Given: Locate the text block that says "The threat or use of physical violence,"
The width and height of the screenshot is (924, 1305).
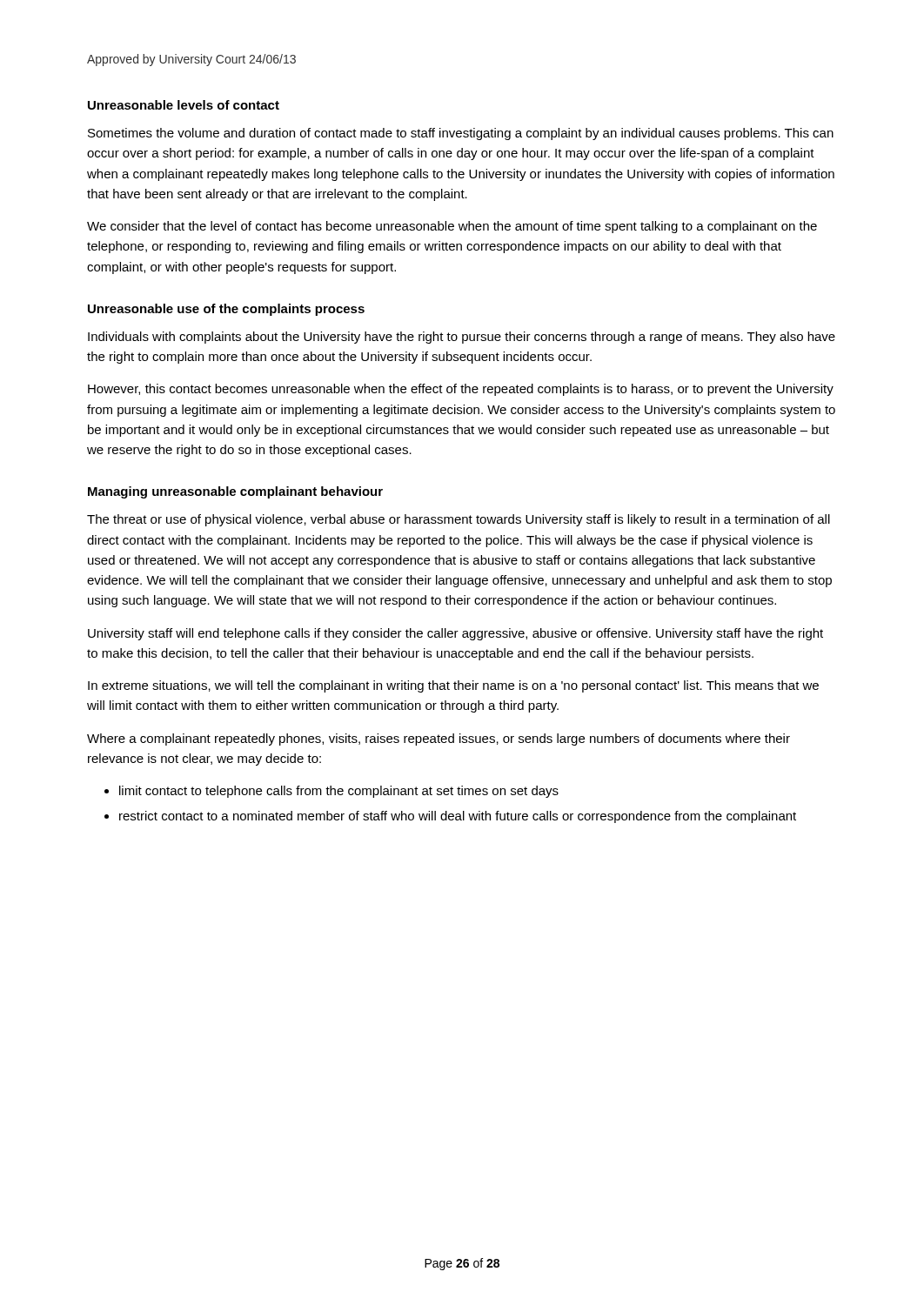Looking at the screenshot, I should (460, 560).
